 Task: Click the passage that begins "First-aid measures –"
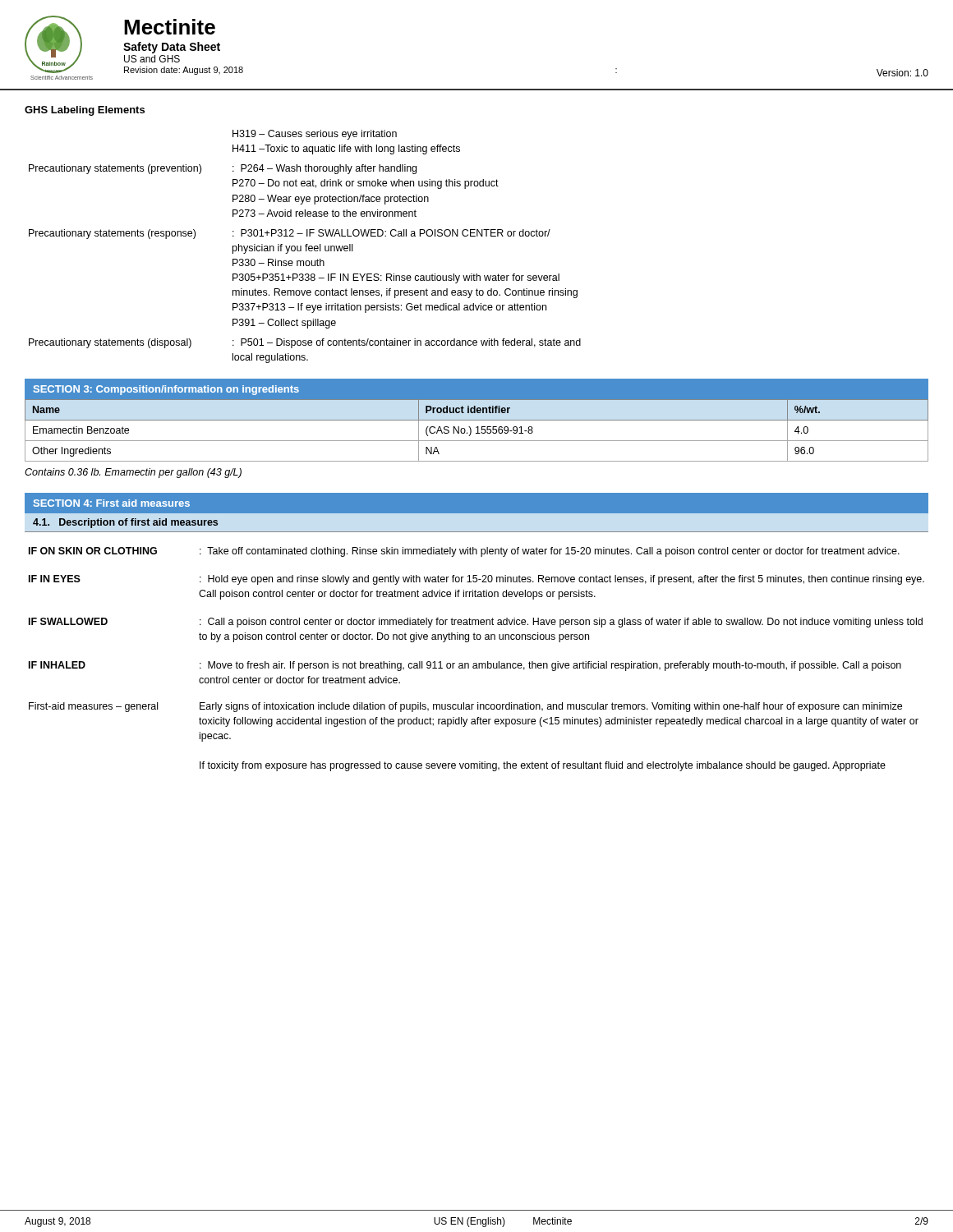[465, 707]
